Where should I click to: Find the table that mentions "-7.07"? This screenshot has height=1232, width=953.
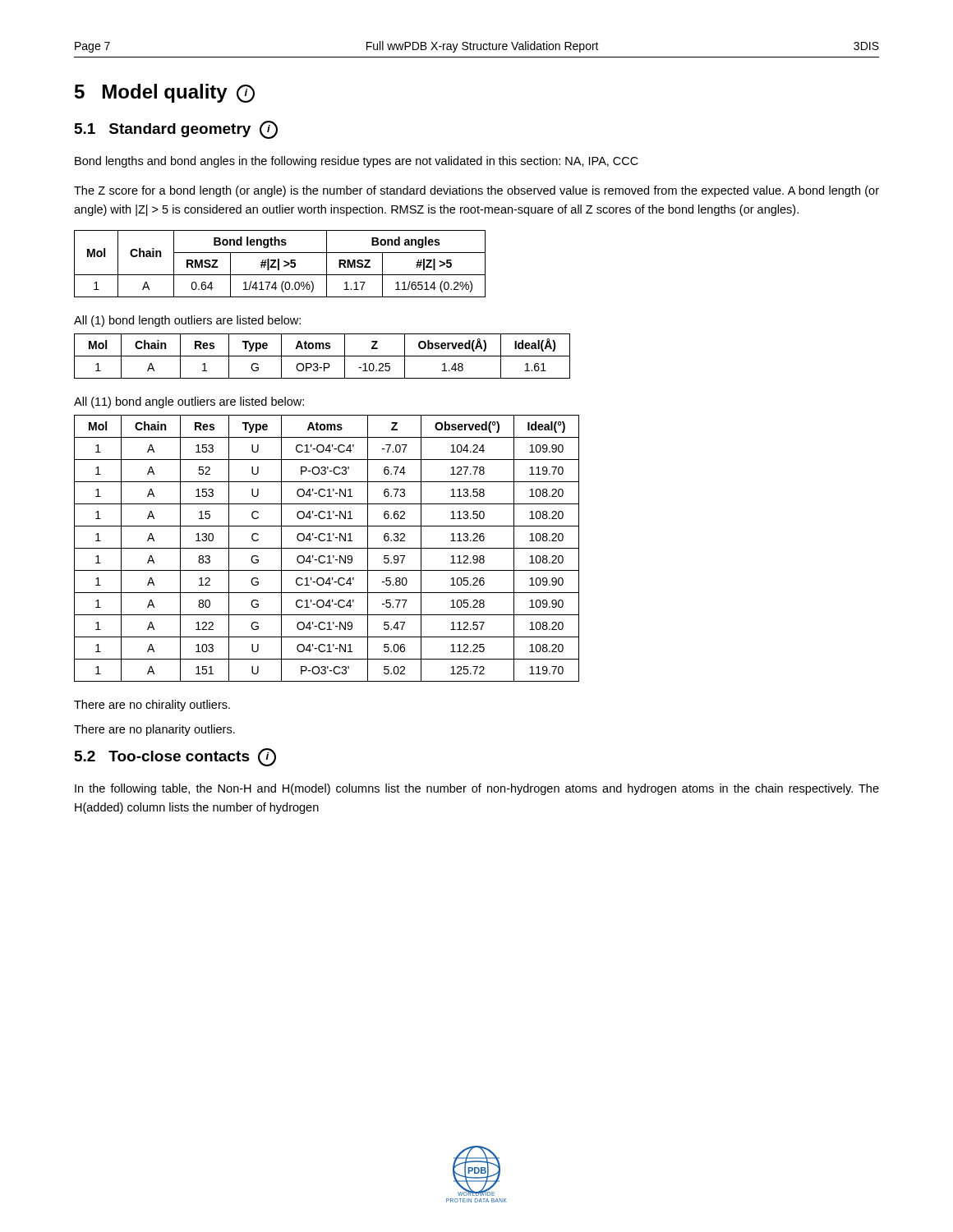tap(476, 549)
